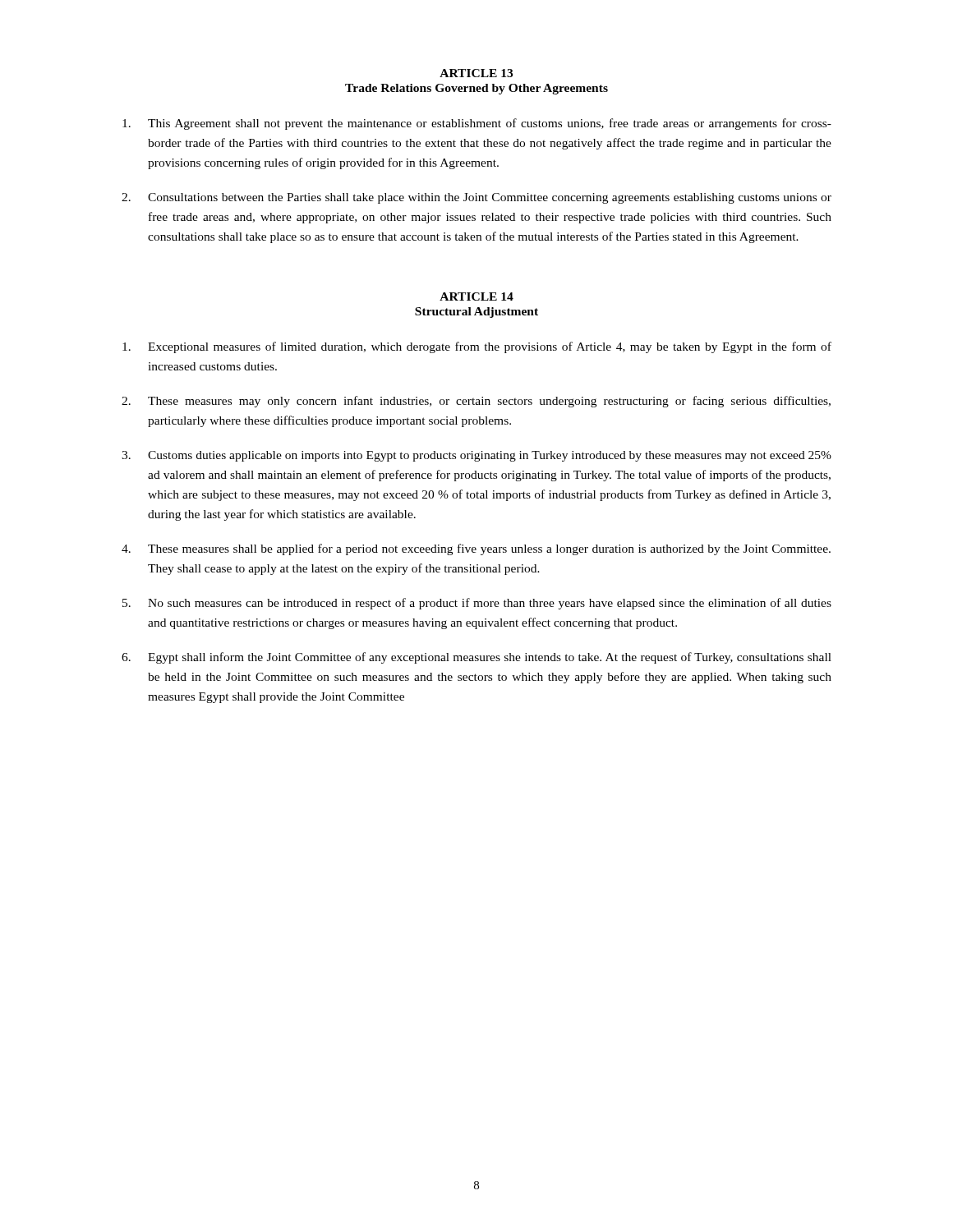Locate the list item containing "3. Customs duties applicable"
The height and width of the screenshot is (1232, 953).
pos(476,485)
